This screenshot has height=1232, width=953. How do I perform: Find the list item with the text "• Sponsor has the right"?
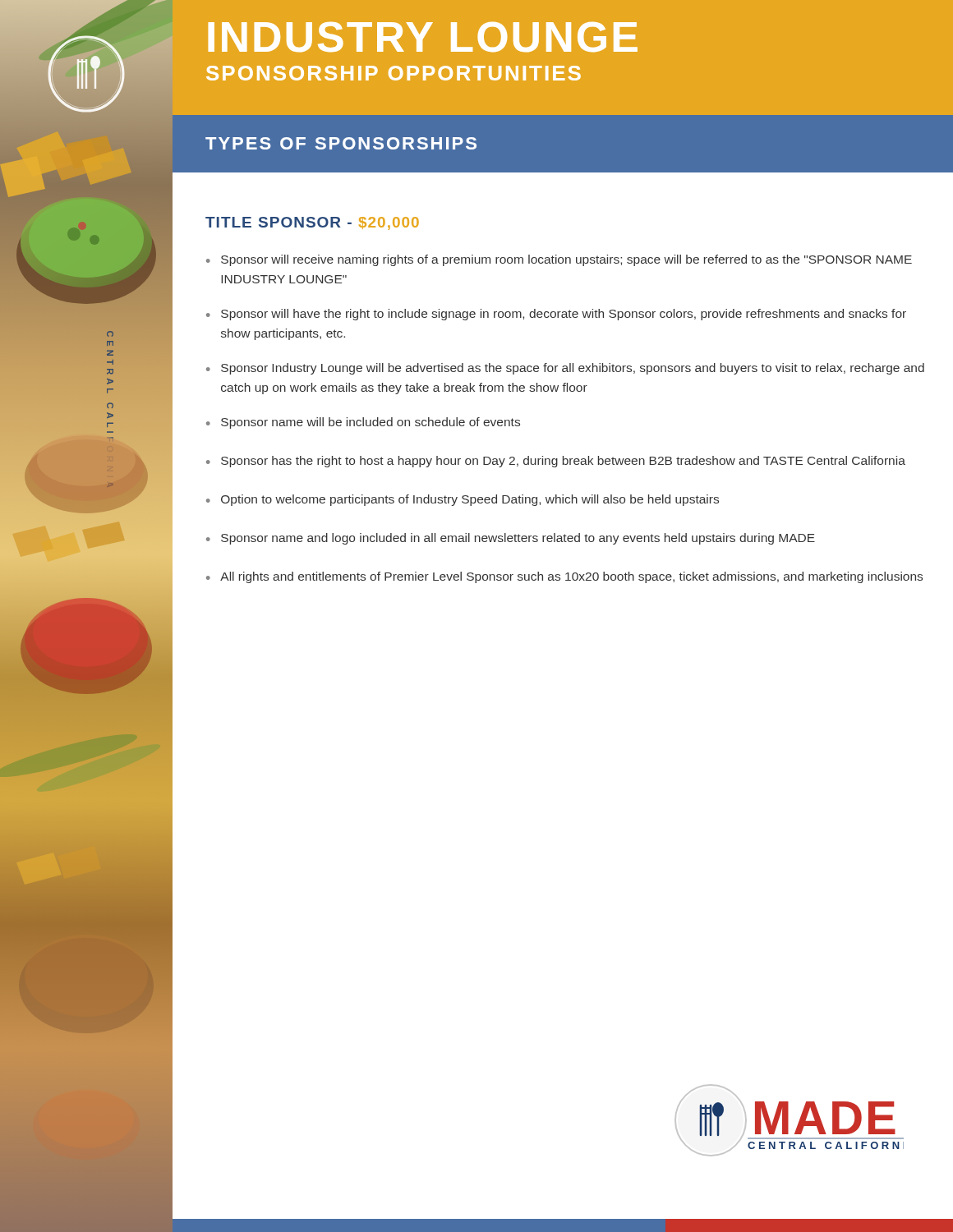(555, 463)
